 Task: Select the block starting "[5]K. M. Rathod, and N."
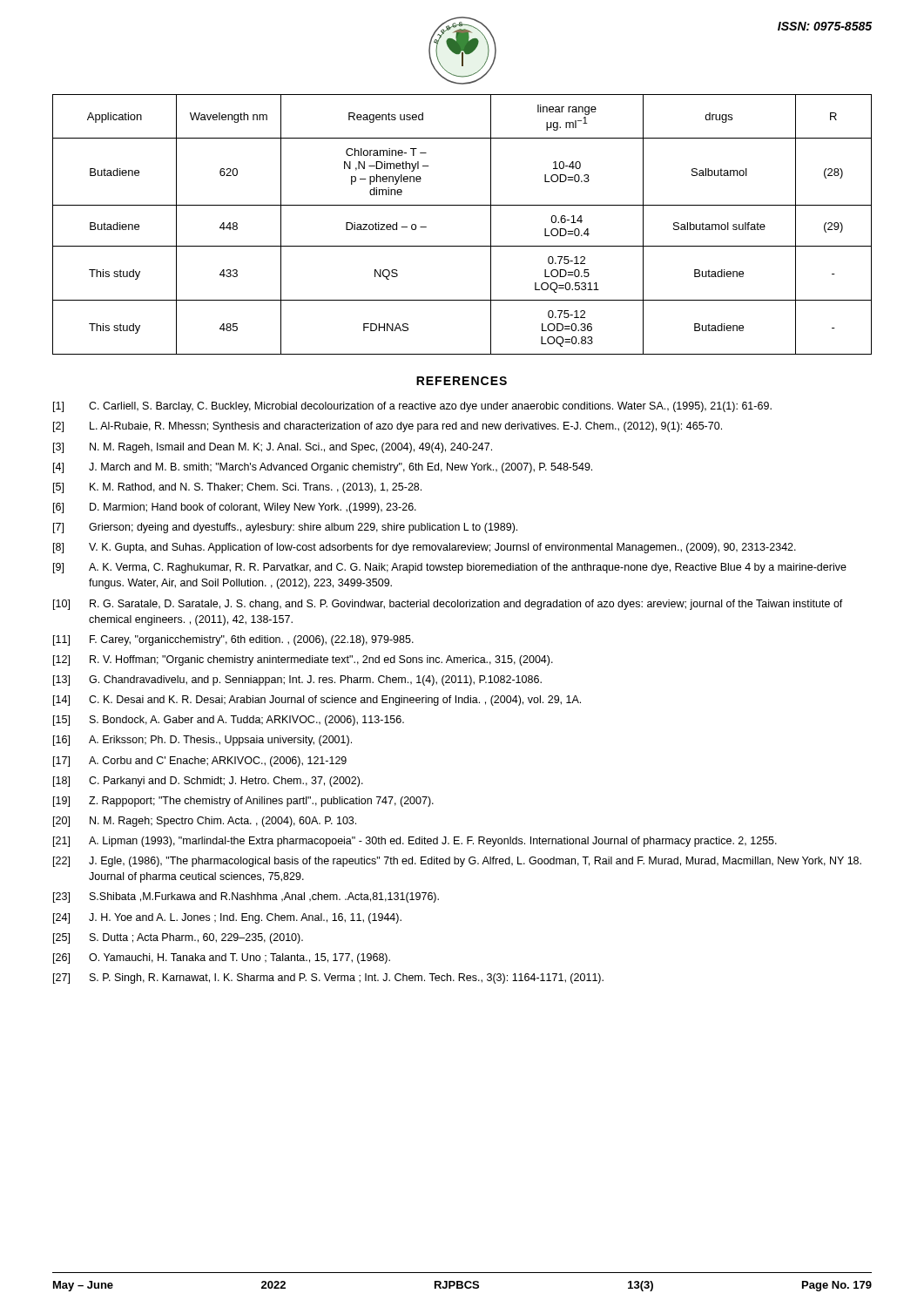click(237, 488)
